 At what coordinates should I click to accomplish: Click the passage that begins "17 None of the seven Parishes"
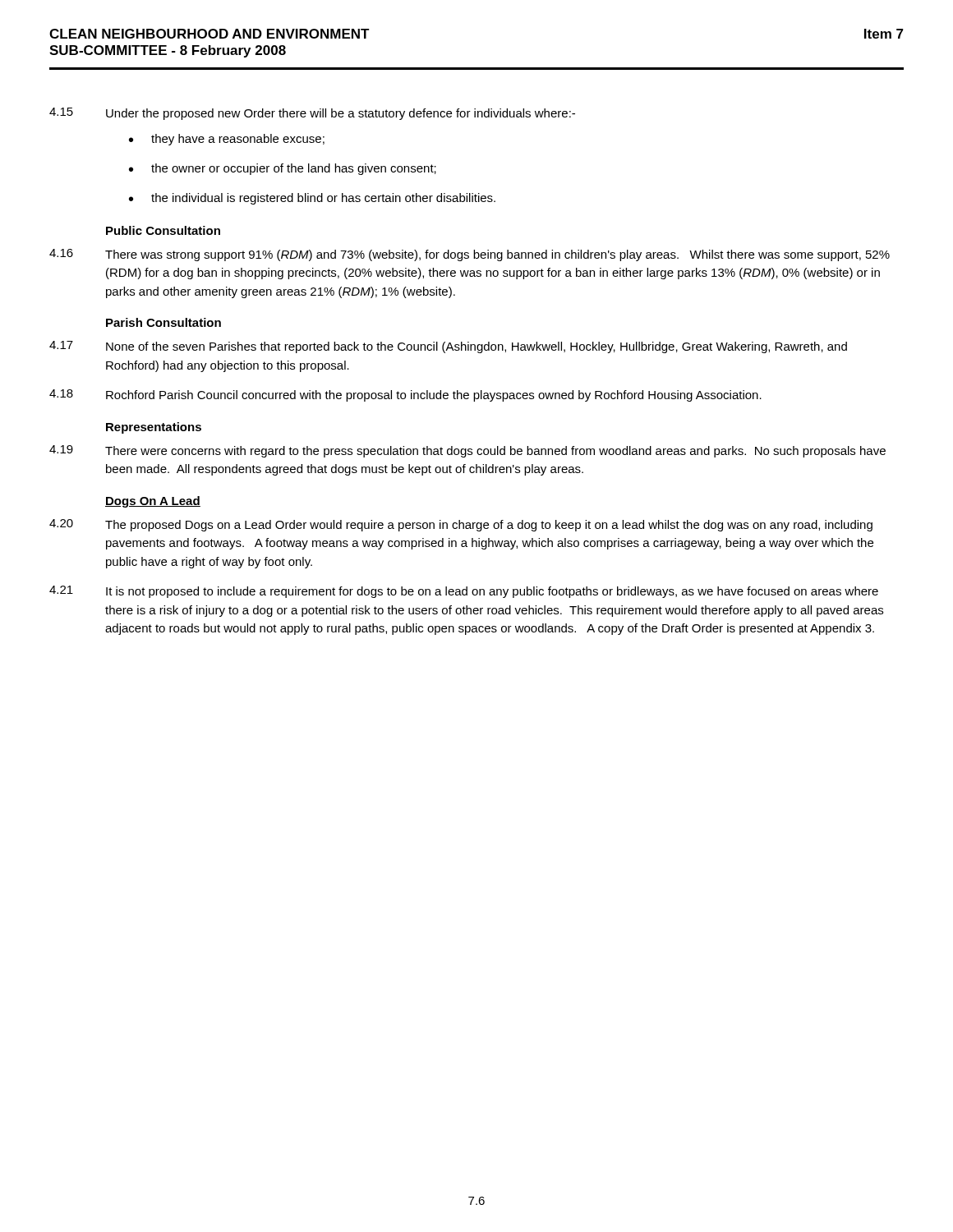click(476, 356)
